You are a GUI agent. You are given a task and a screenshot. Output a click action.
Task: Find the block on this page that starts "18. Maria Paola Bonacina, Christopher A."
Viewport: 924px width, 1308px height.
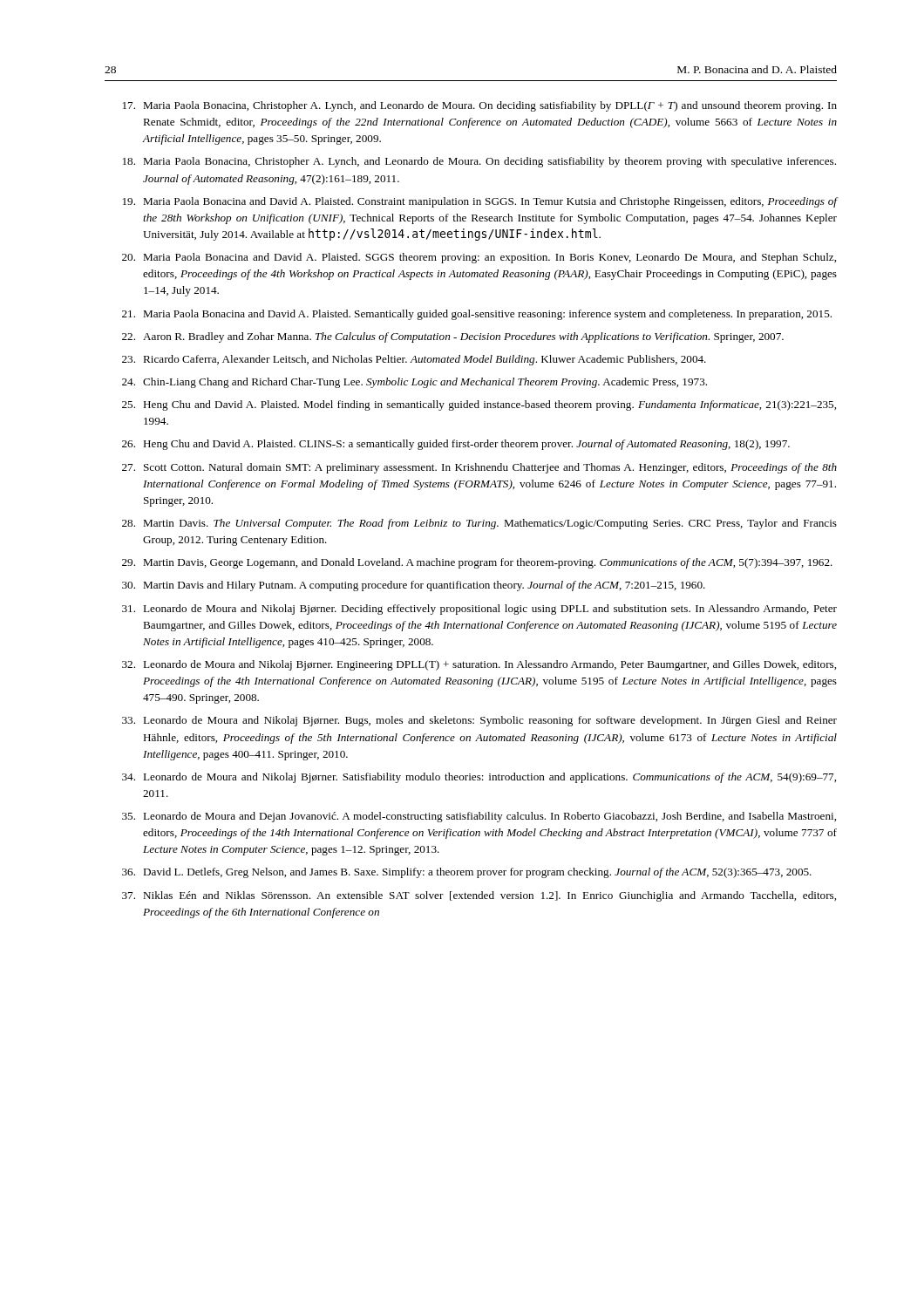471,170
